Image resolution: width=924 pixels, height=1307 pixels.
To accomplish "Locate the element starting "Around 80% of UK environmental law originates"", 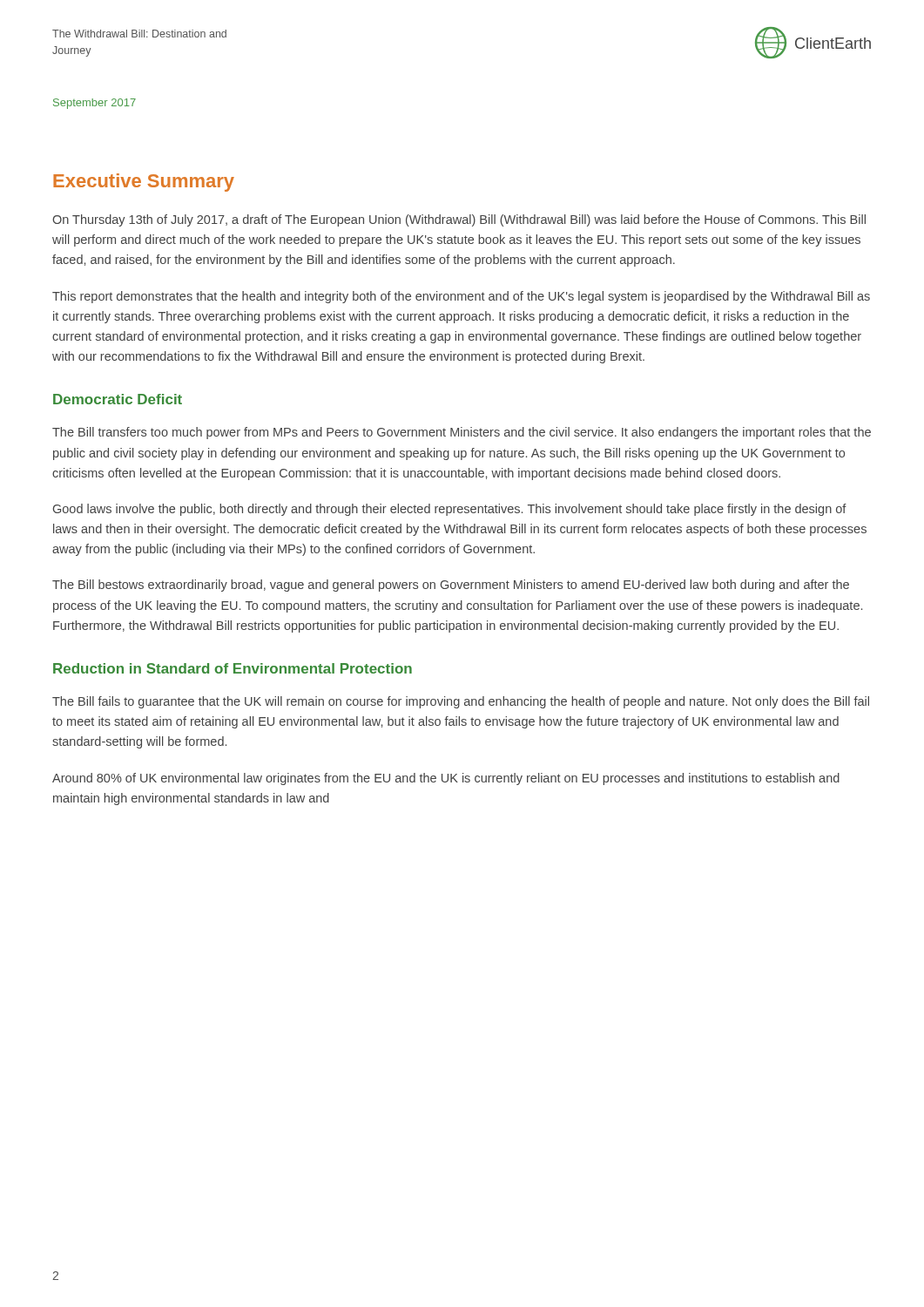I will click(x=446, y=788).
